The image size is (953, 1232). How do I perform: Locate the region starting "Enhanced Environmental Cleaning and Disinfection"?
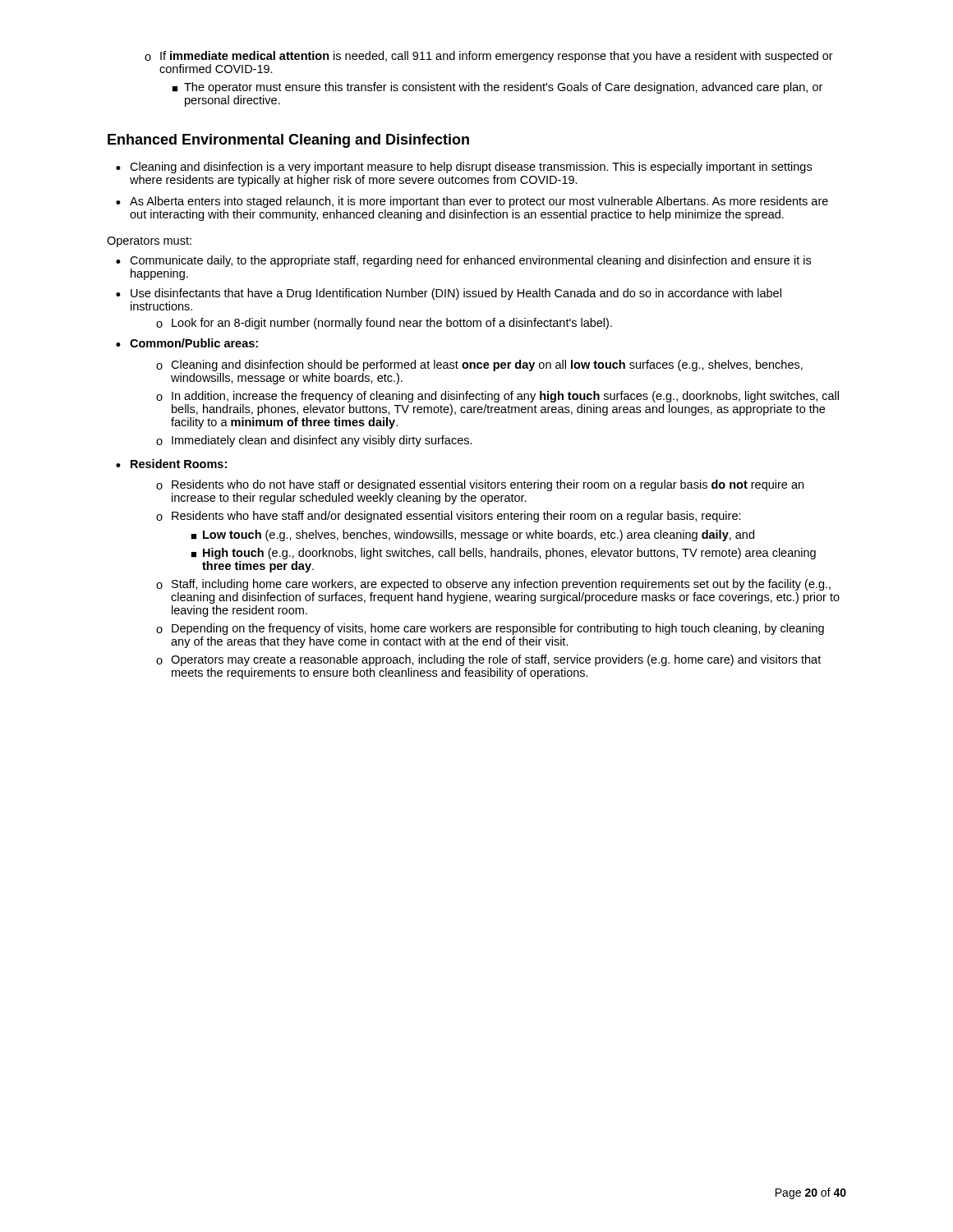(288, 140)
